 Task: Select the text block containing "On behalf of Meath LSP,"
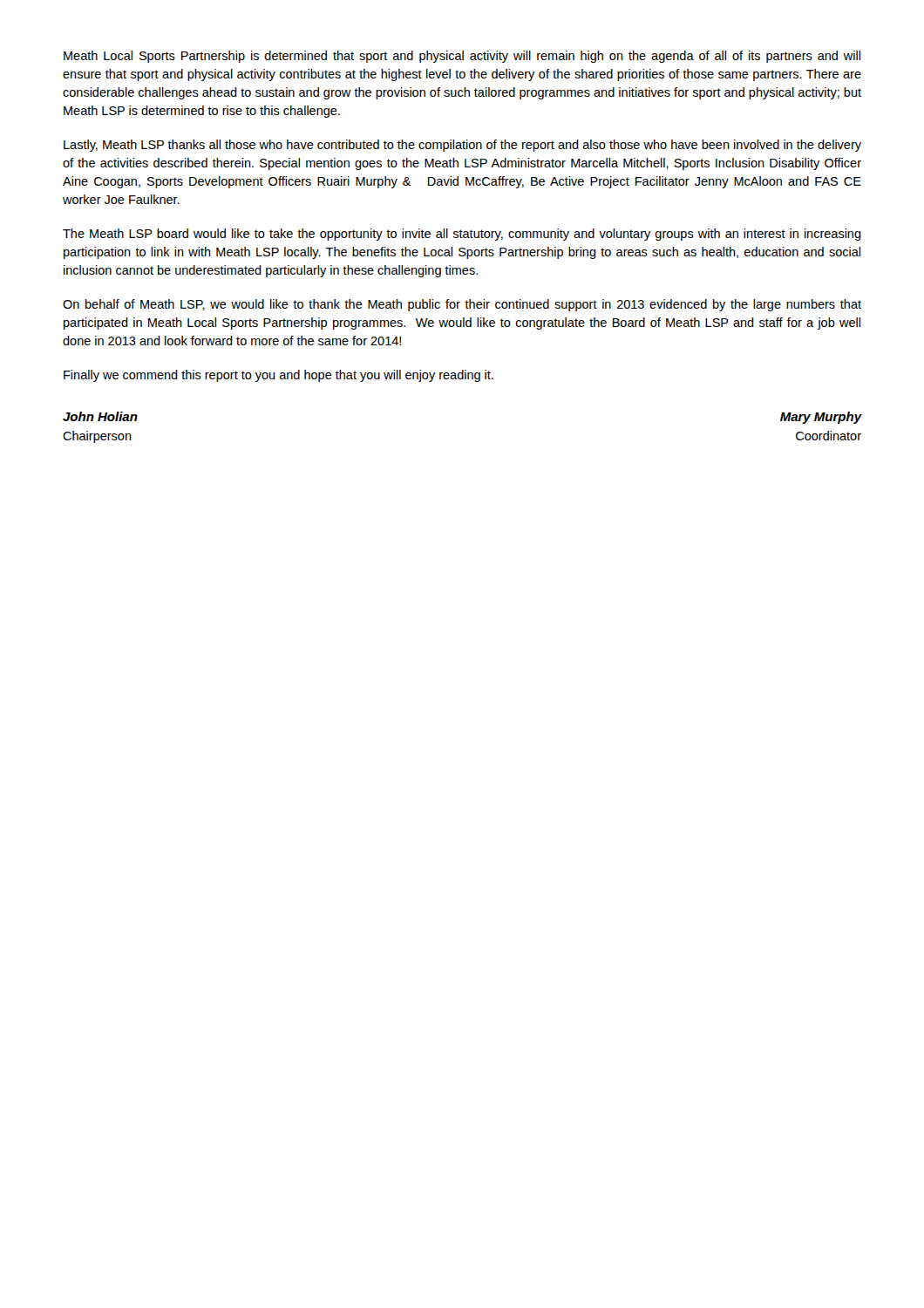pyautogui.click(x=462, y=323)
